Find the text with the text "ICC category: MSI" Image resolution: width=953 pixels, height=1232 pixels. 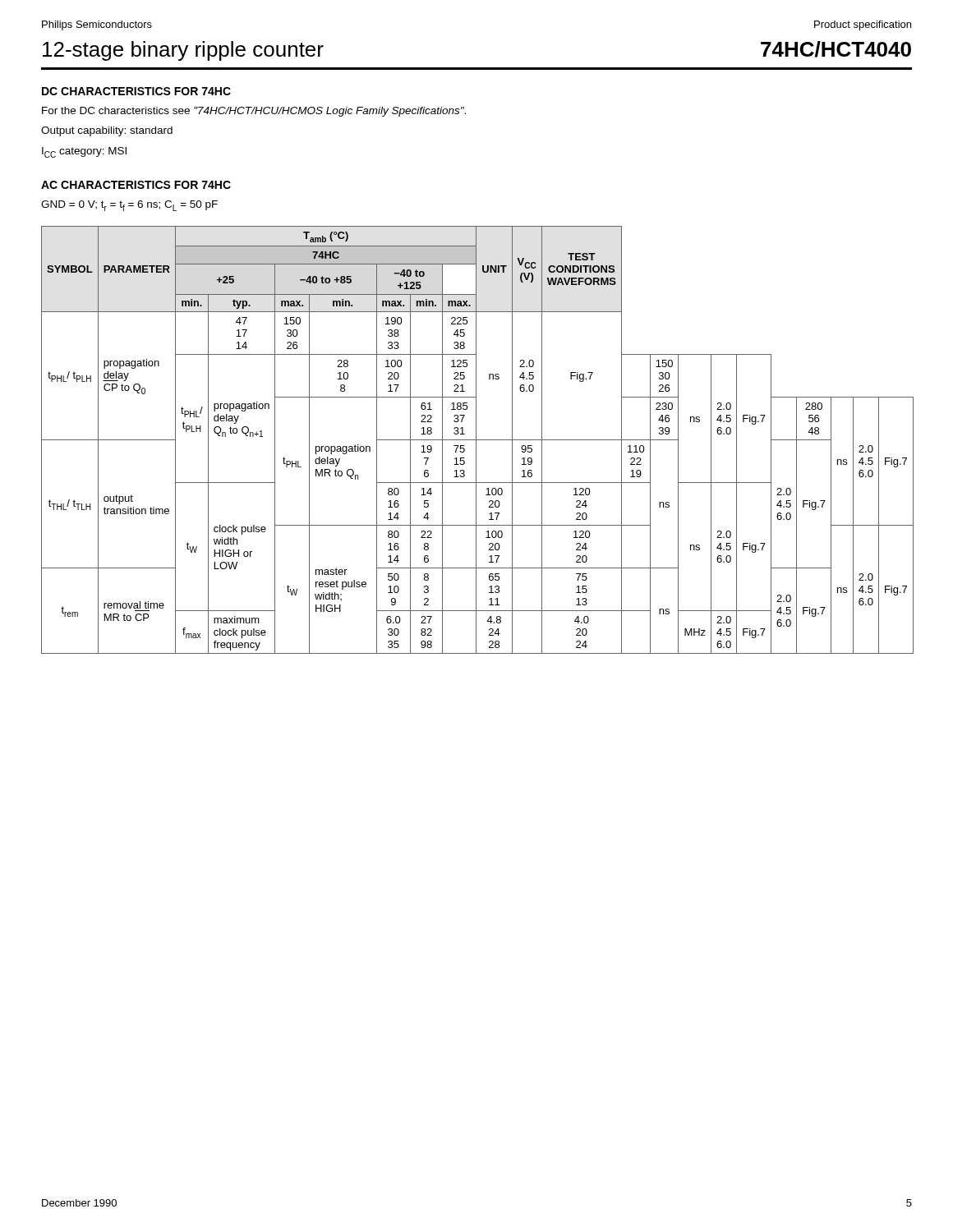84,151
